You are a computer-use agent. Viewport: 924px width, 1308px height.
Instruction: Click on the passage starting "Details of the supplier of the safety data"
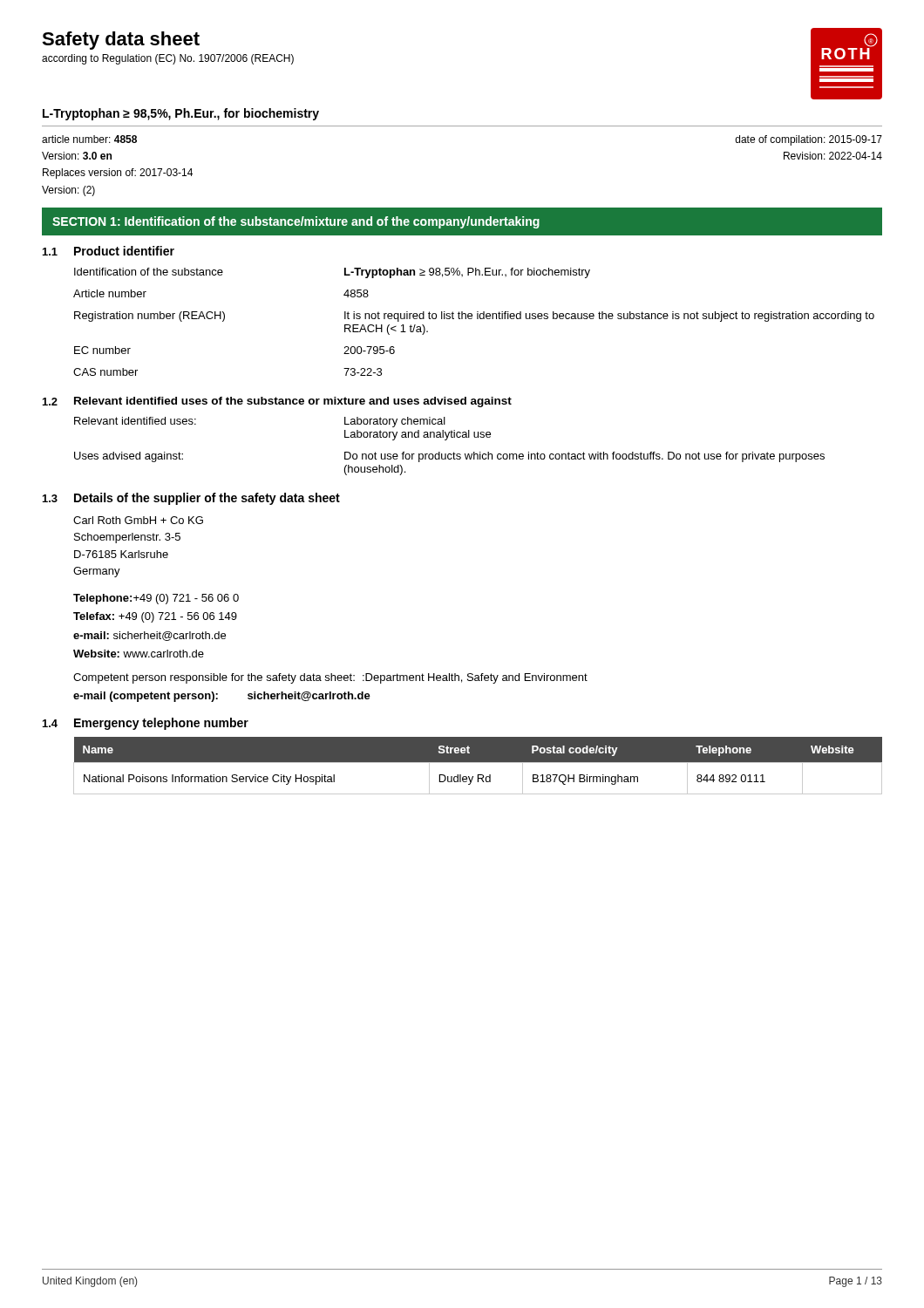pyautogui.click(x=206, y=498)
